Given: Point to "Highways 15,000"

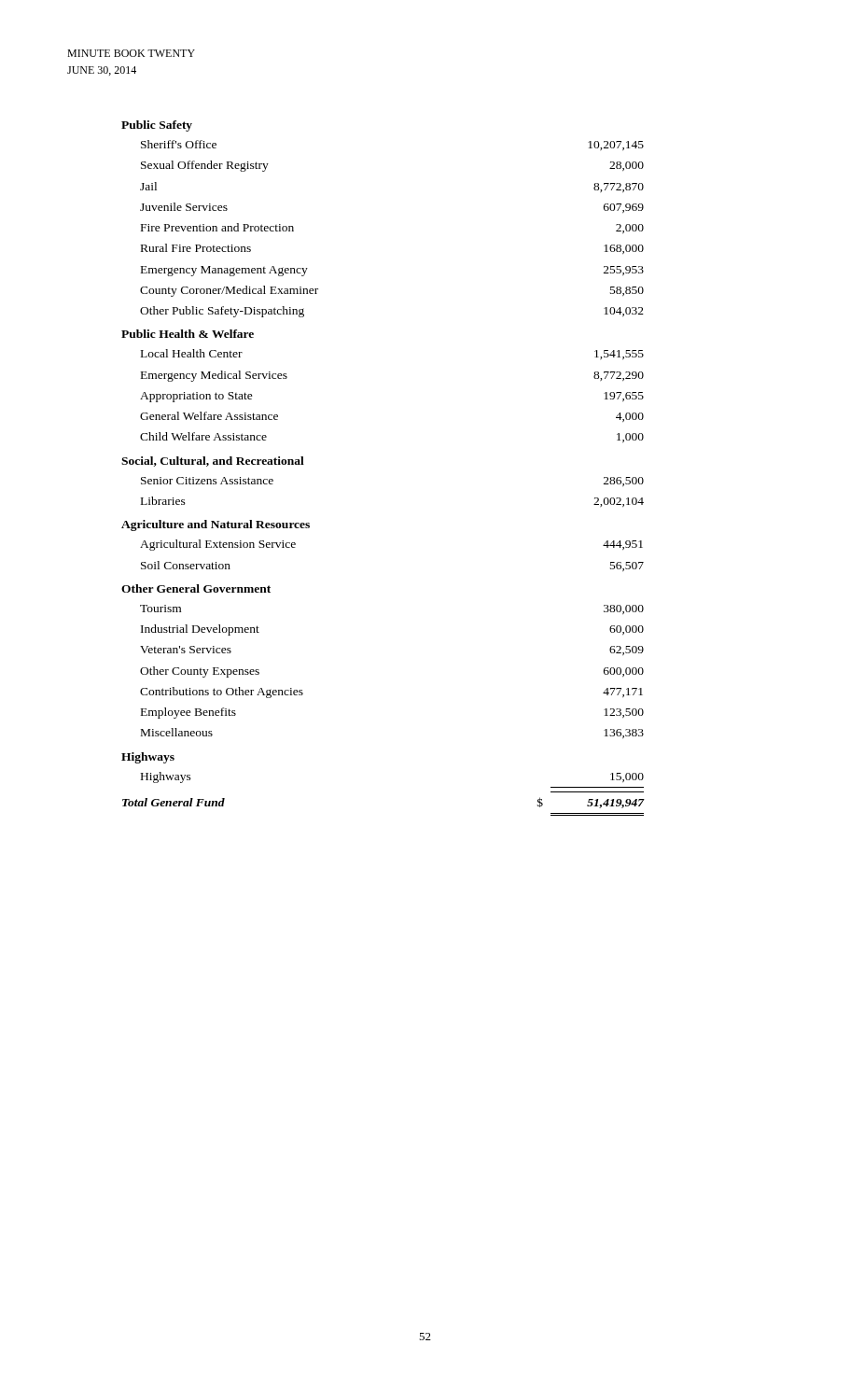Looking at the screenshot, I should coord(167,777).
